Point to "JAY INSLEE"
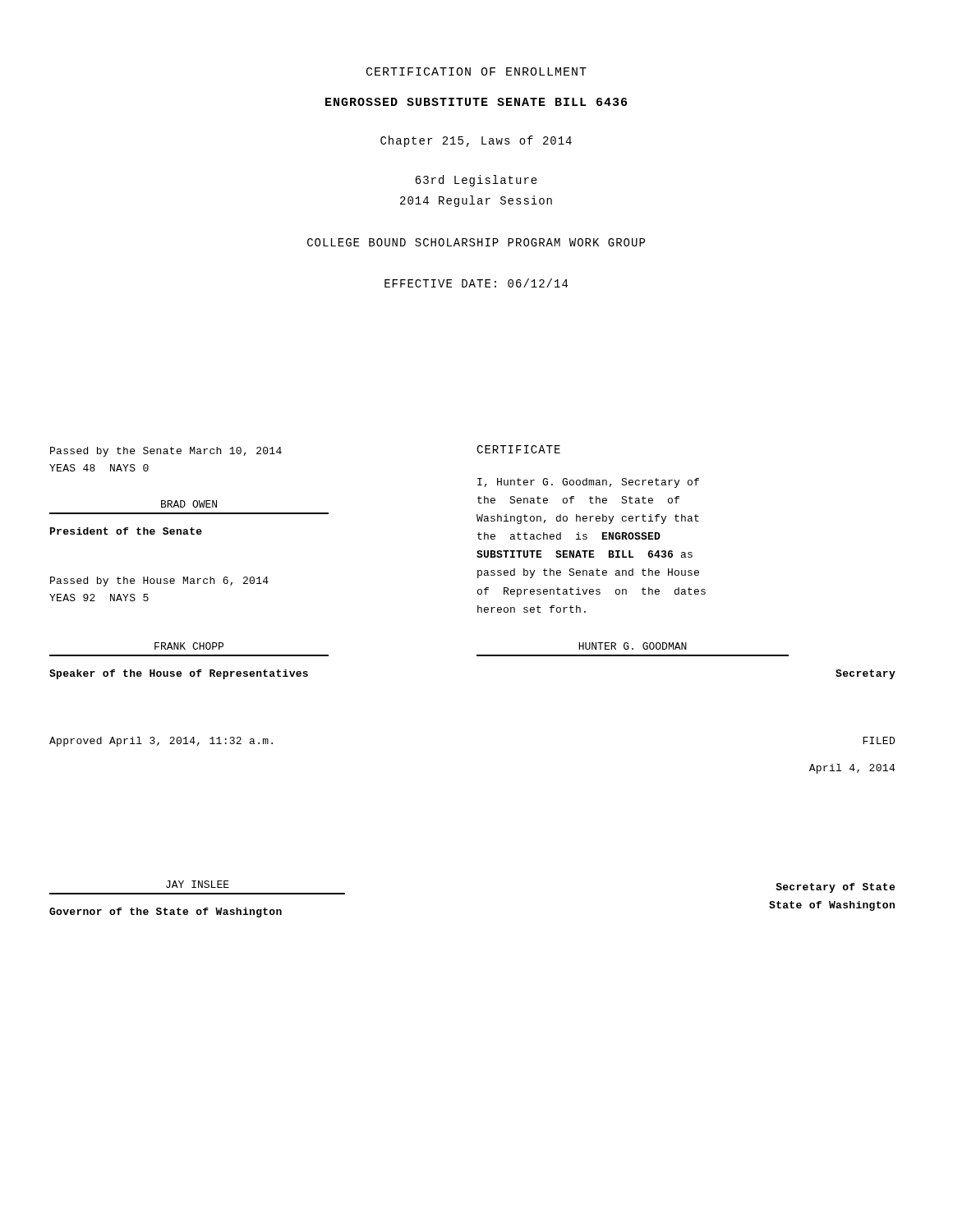This screenshot has height=1232, width=953. 197,887
